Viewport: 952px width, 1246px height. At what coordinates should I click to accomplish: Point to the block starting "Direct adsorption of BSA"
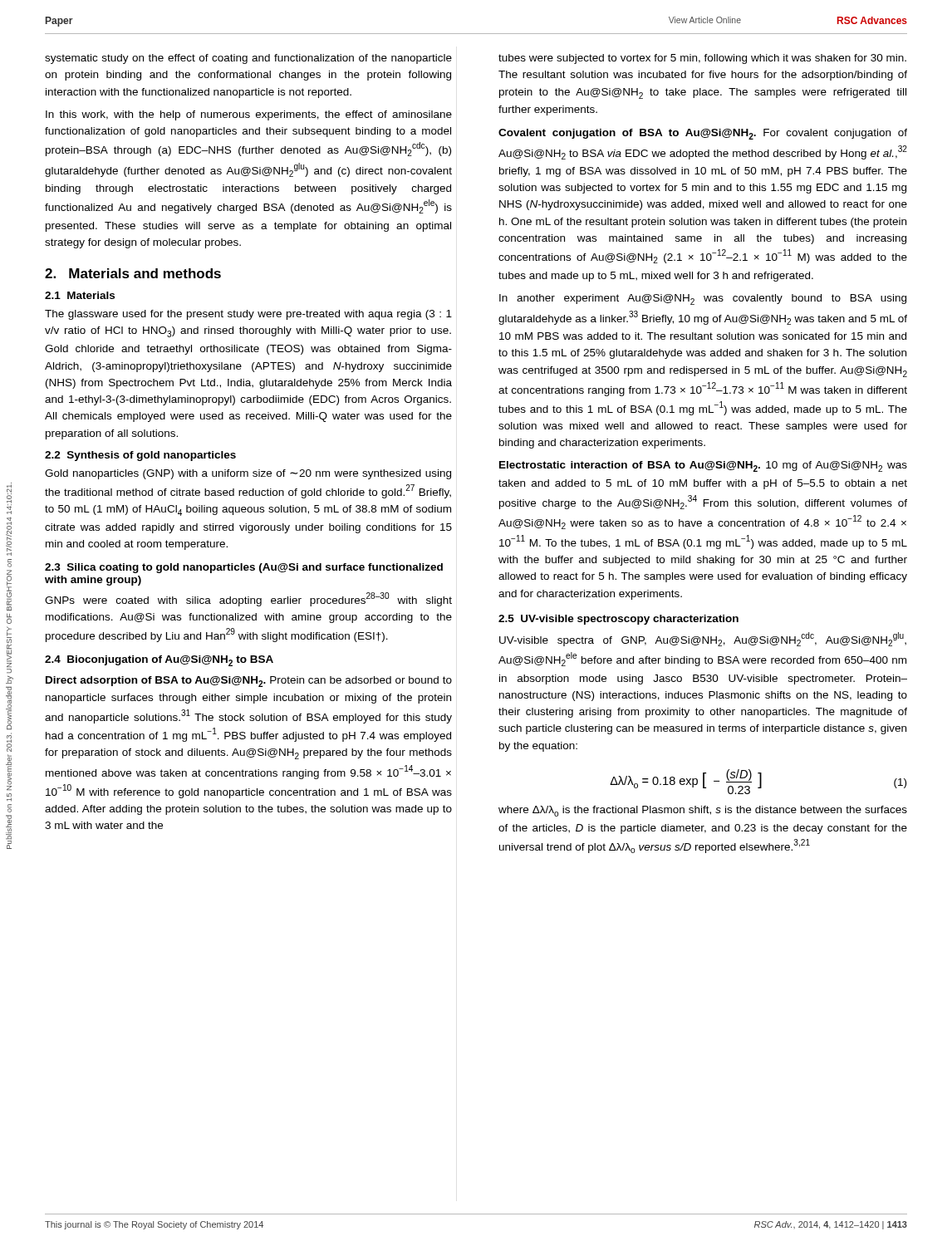tap(248, 753)
